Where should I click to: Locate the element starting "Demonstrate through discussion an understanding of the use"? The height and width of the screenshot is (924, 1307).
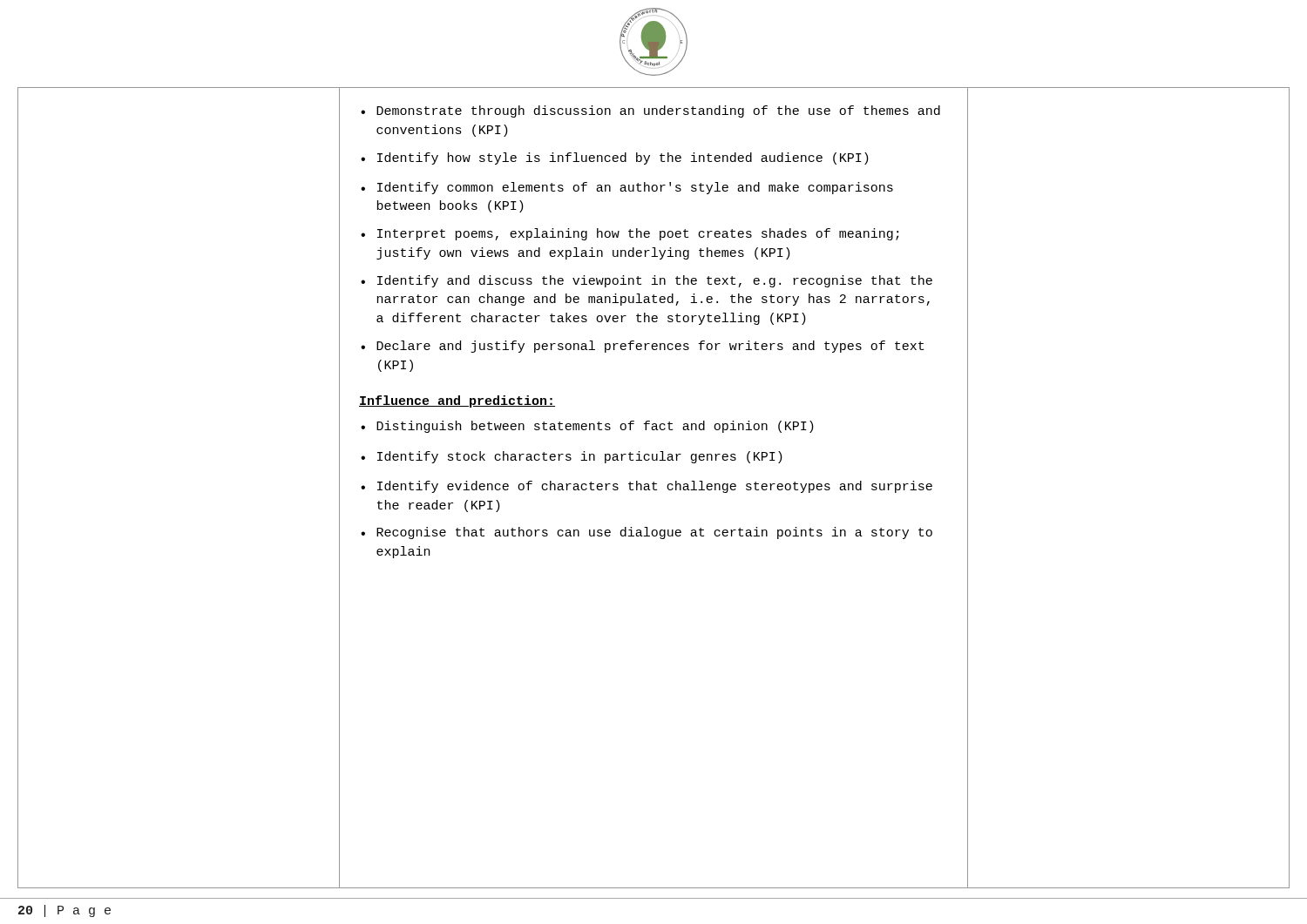658,121
